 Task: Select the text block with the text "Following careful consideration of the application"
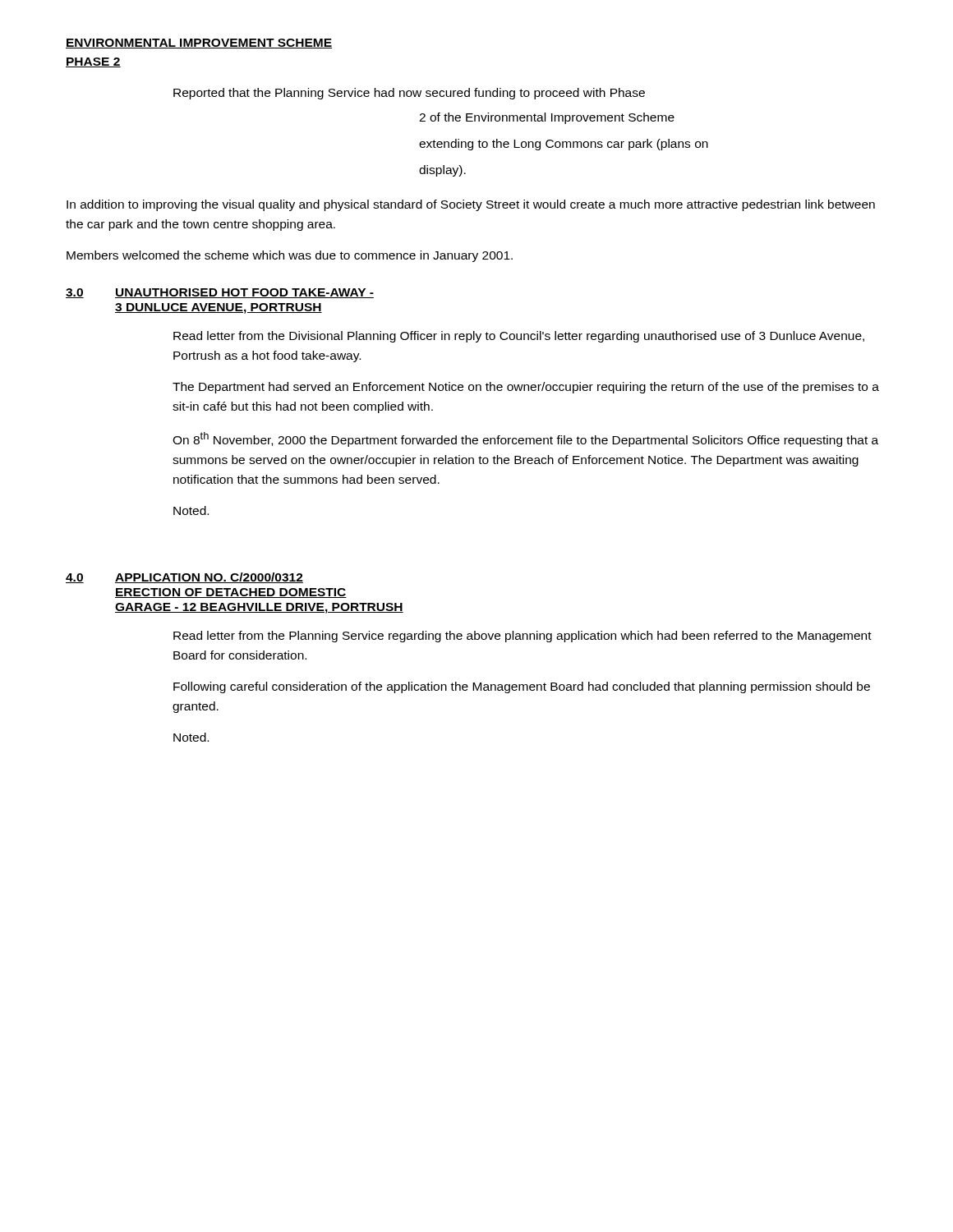click(530, 696)
